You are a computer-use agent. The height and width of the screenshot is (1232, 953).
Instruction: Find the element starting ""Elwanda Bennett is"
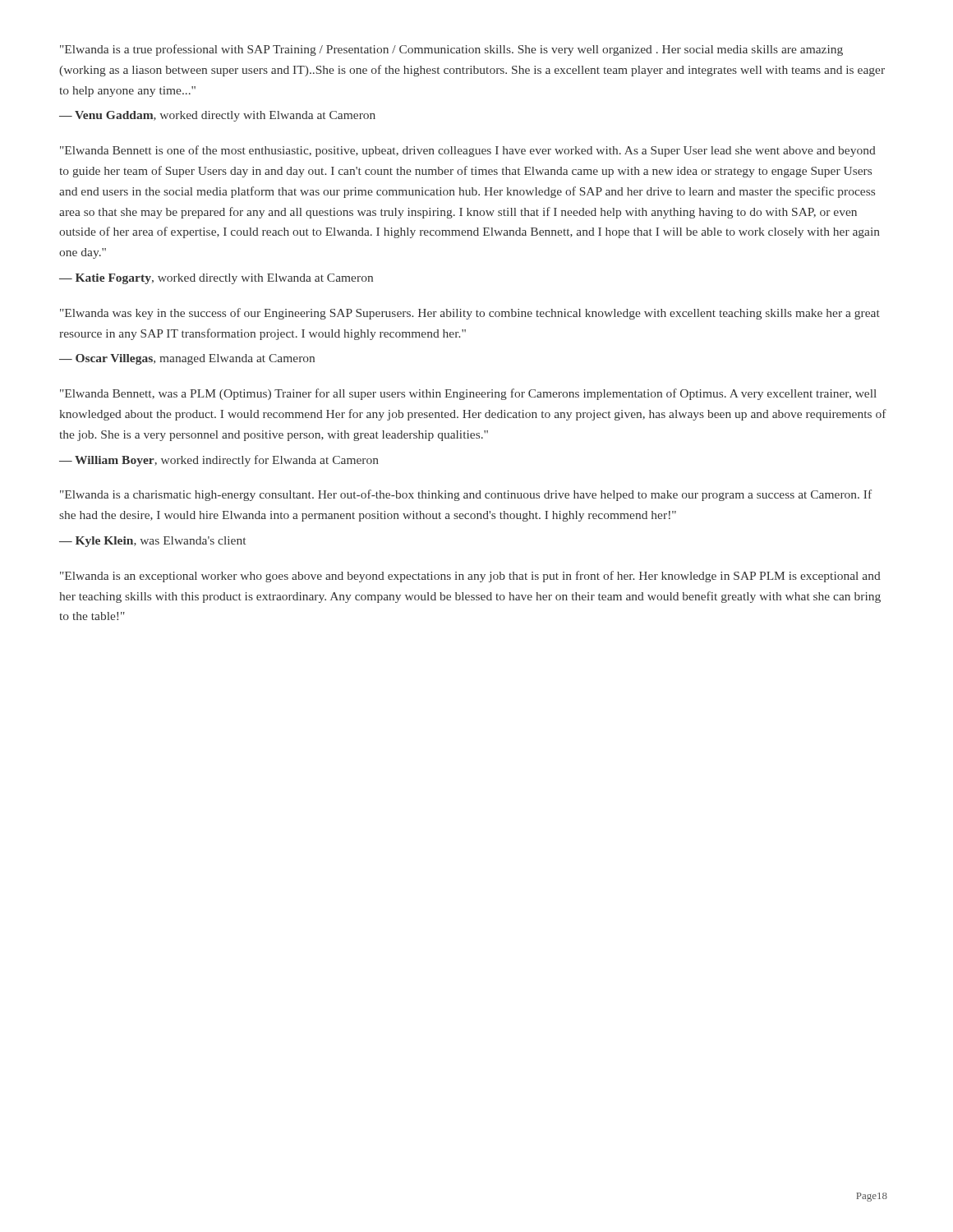click(x=470, y=201)
